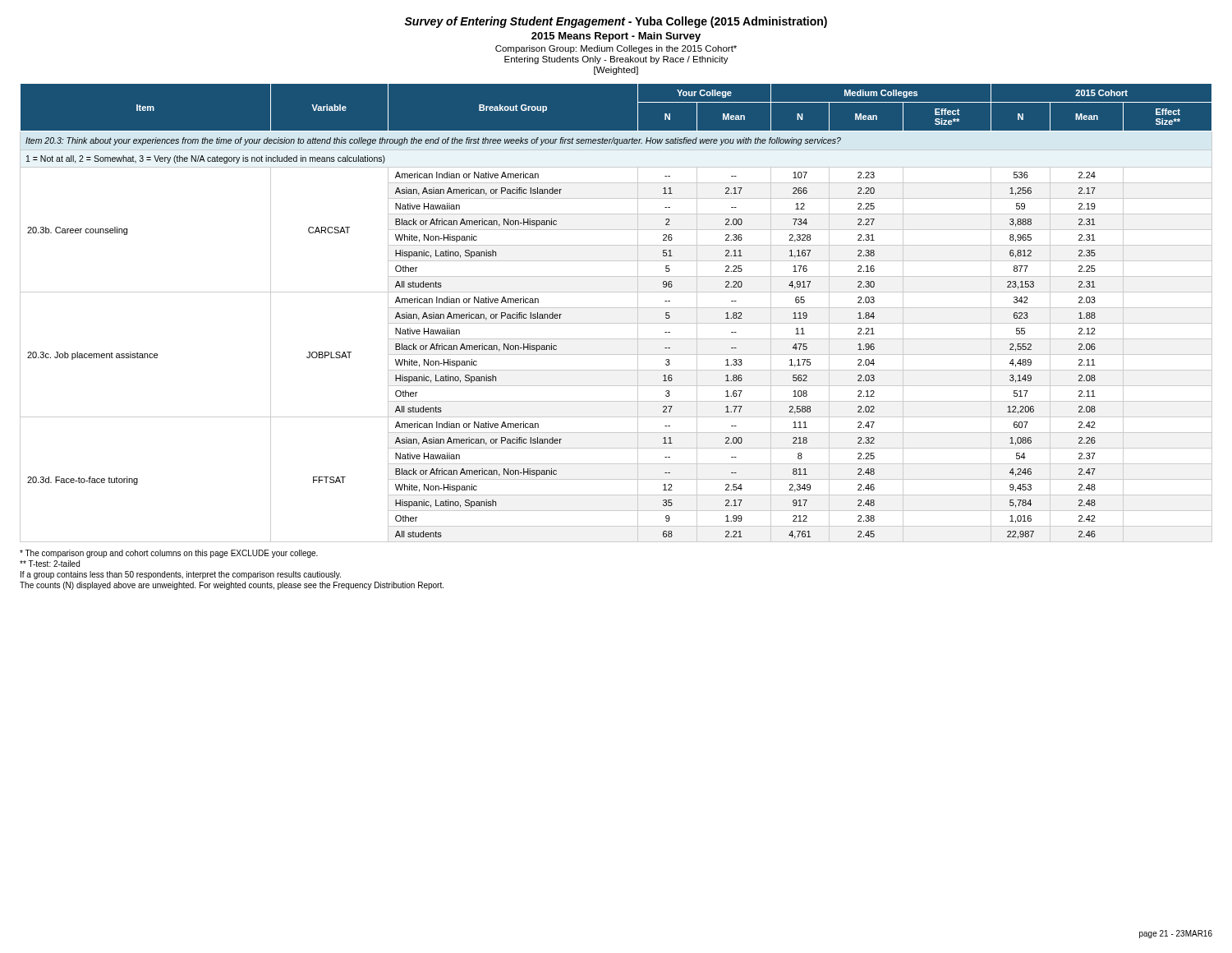
Task: Click on the text block with the text "Entering Students Only - Breakout by Race"
Action: (x=616, y=59)
